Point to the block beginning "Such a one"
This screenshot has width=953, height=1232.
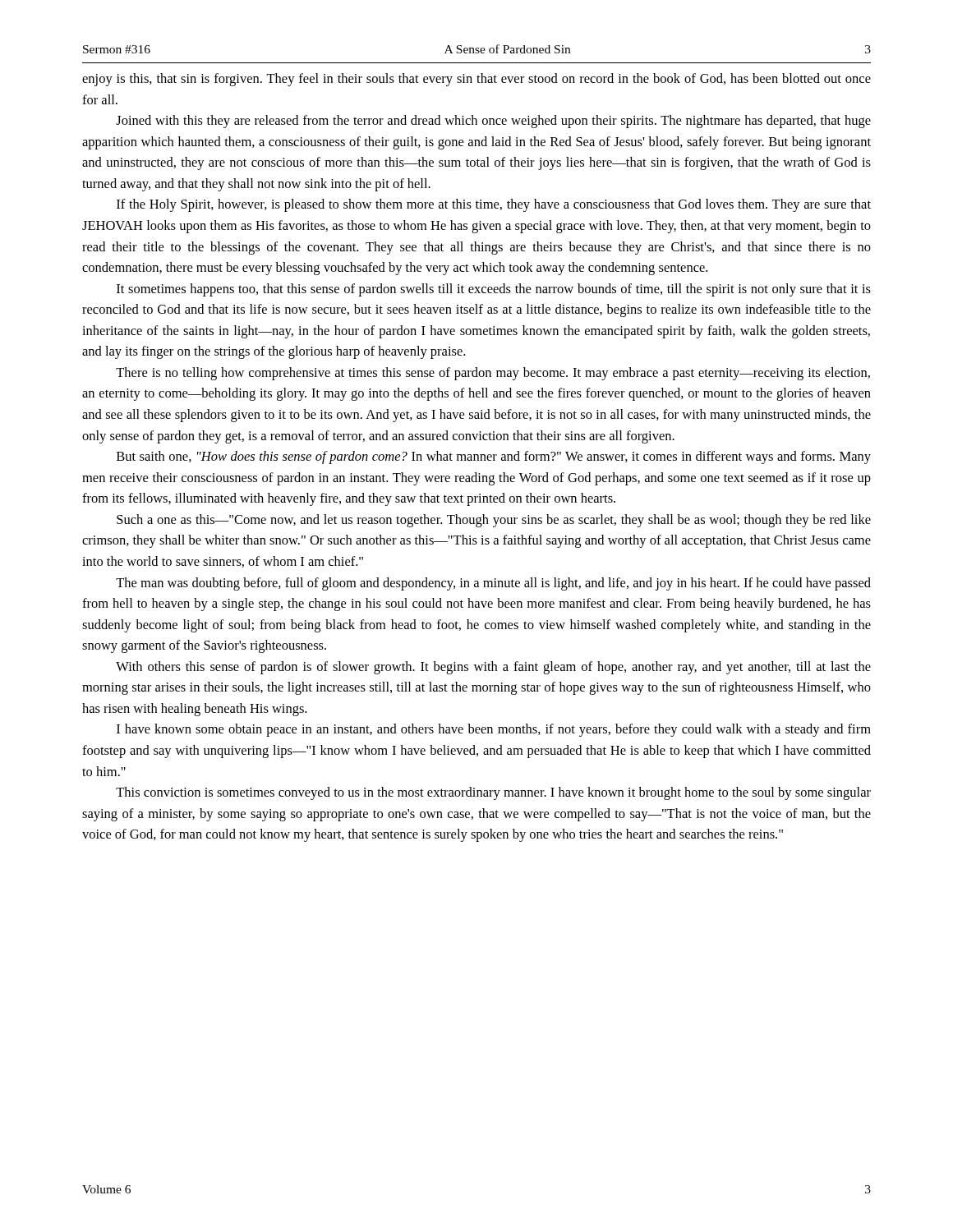(x=476, y=540)
